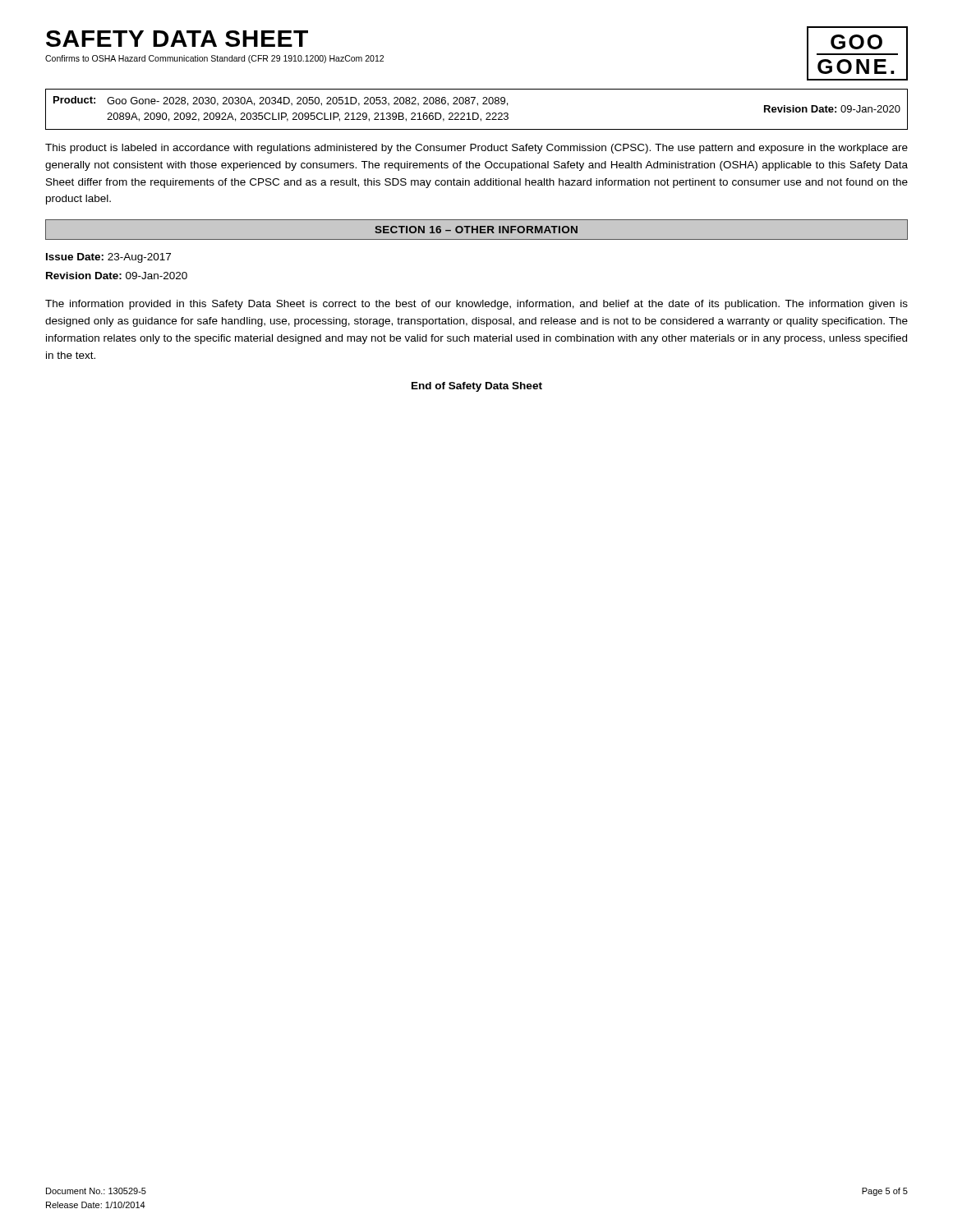Image resolution: width=953 pixels, height=1232 pixels.
Task: Select the text that says "Issue Date: 23-Aug-2017 Revision Date: 09-Jan-2020"
Action: 116,266
